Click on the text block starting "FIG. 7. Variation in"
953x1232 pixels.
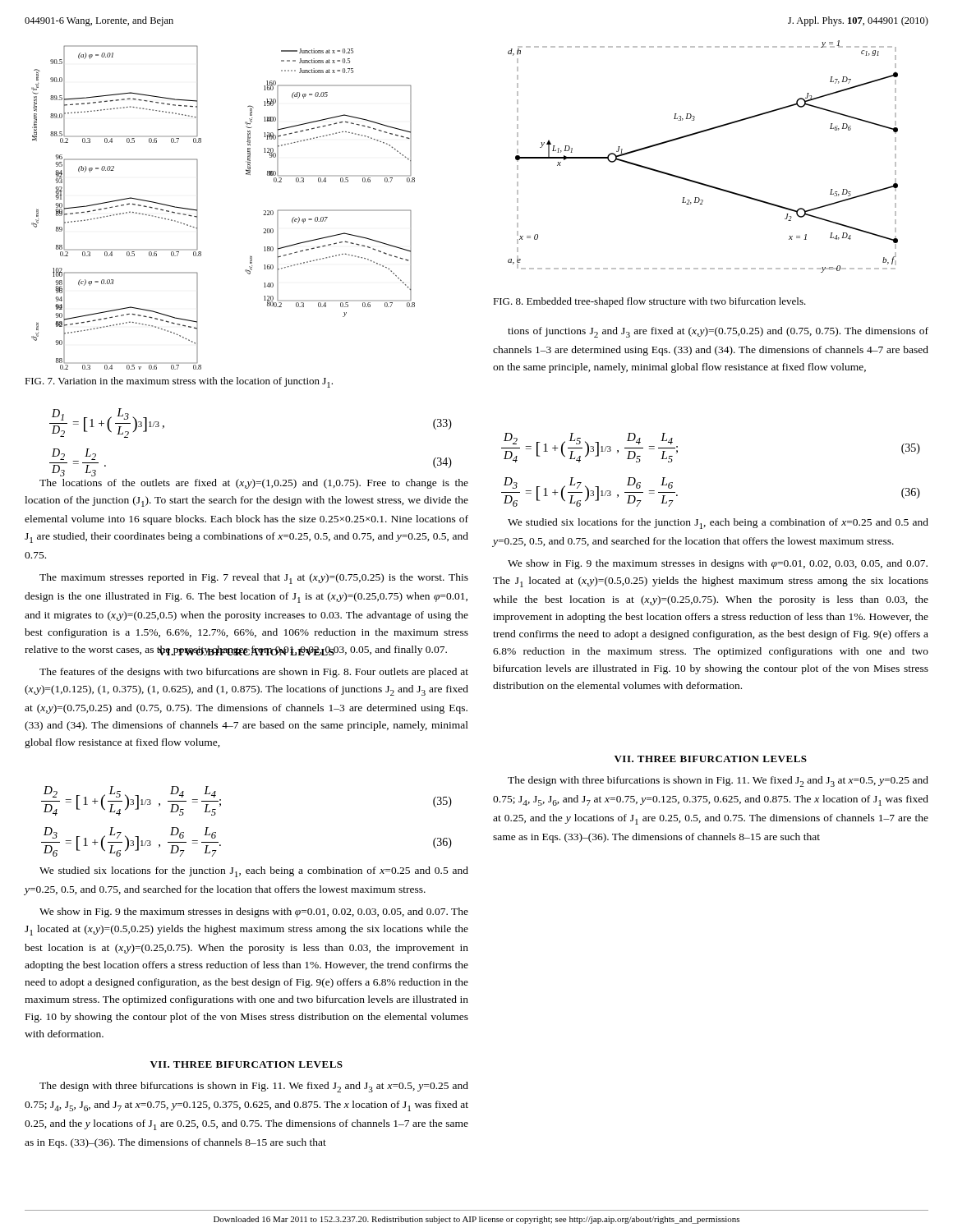click(179, 382)
